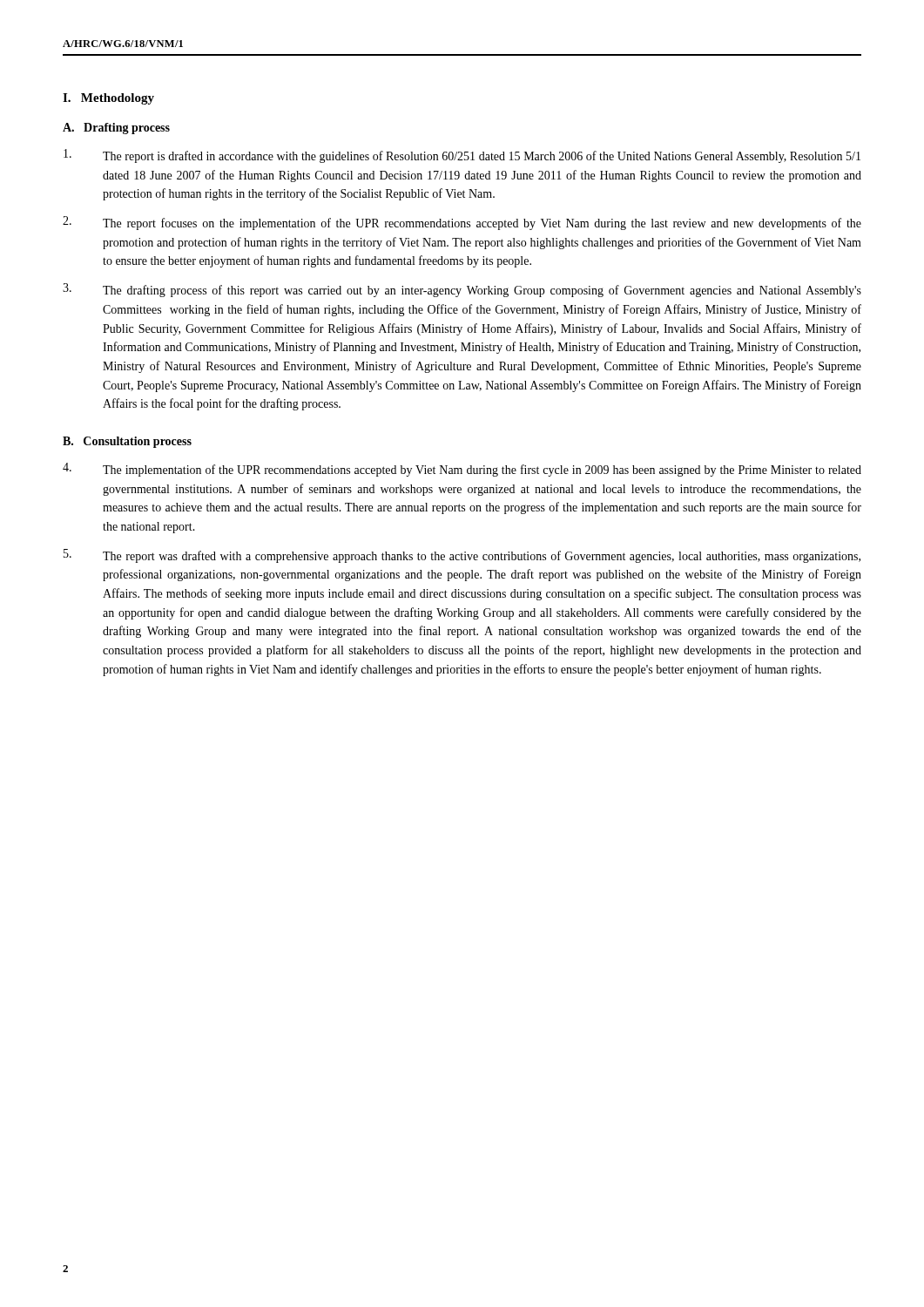Locate the section header that reads "B. Consultation process"

127,441
